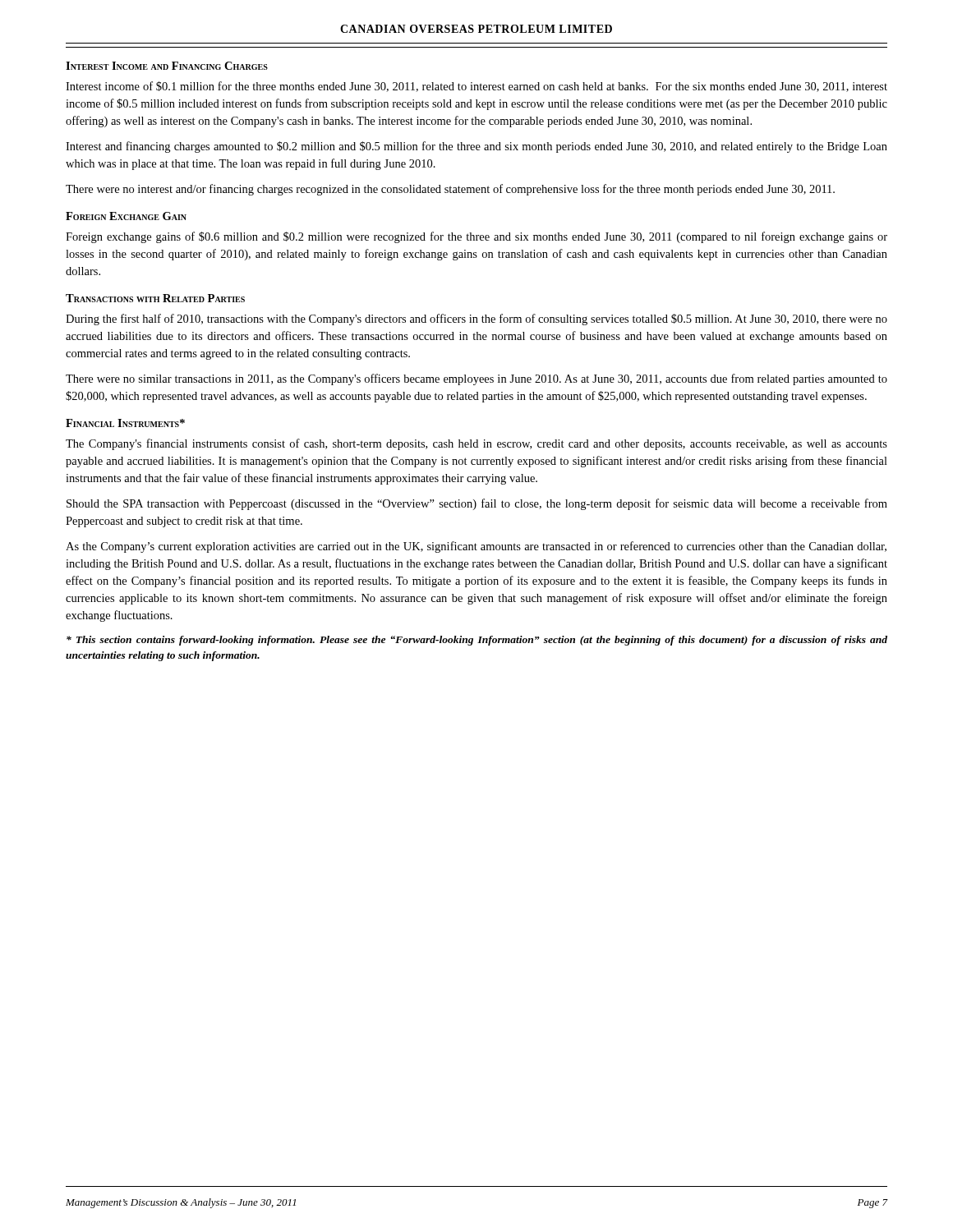953x1232 pixels.
Task: Locate the text block with the text "Interest income of $0.1 million for the three"
Action: [x=476, y=104]
